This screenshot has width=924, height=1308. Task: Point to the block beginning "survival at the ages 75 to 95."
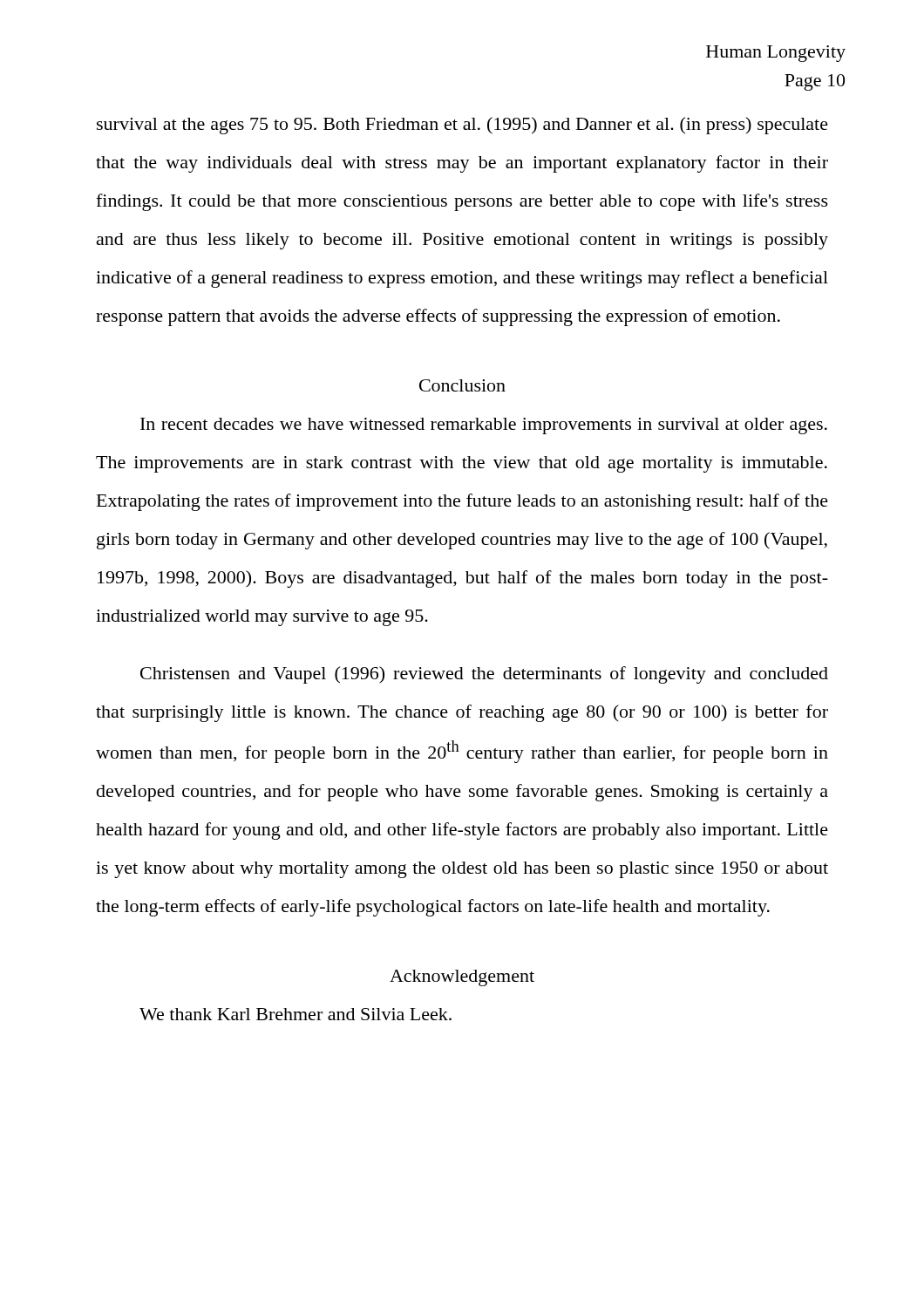tap(462, 219)
